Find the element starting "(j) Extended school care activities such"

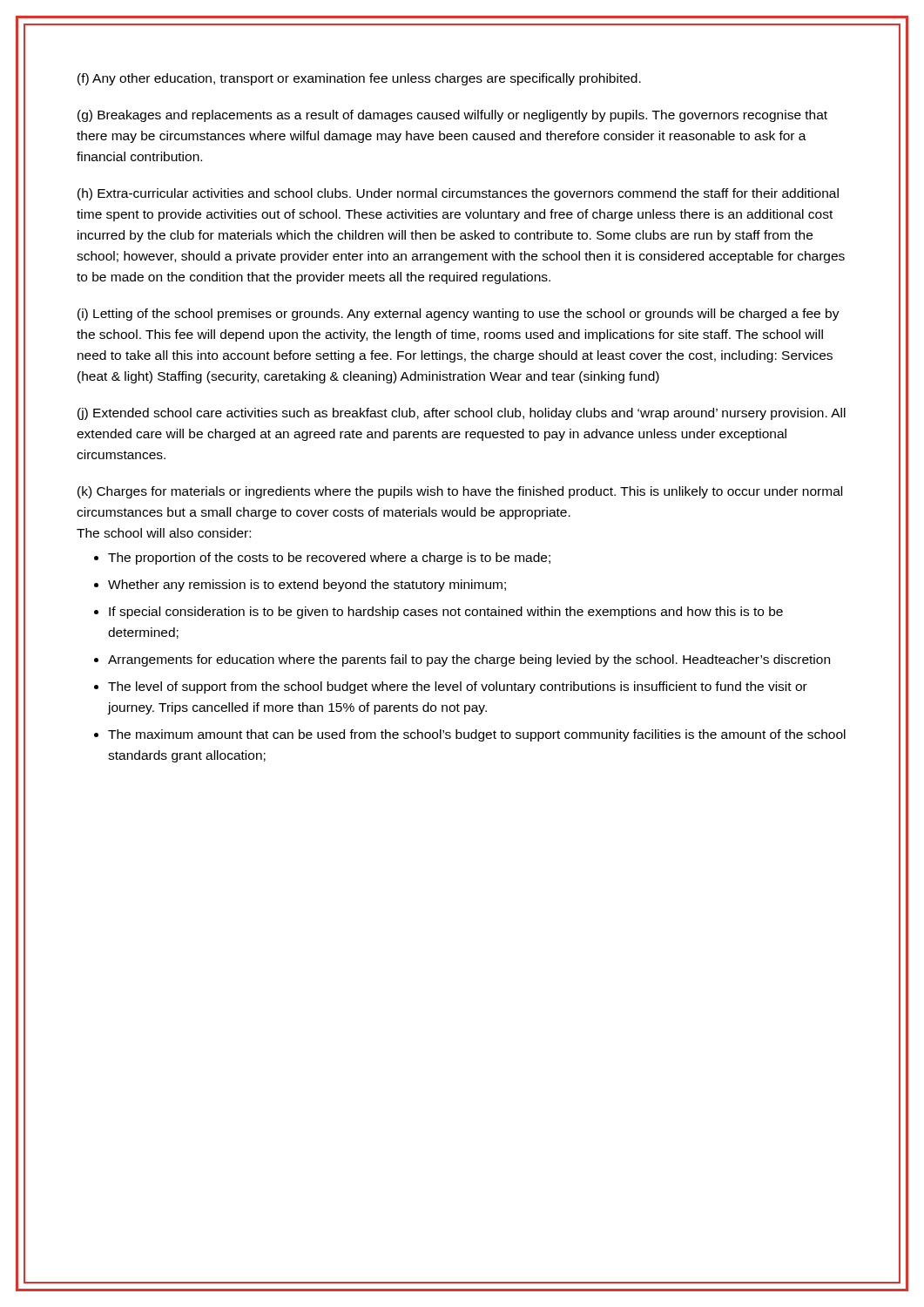pyautogui.click(x=461, y=434)
